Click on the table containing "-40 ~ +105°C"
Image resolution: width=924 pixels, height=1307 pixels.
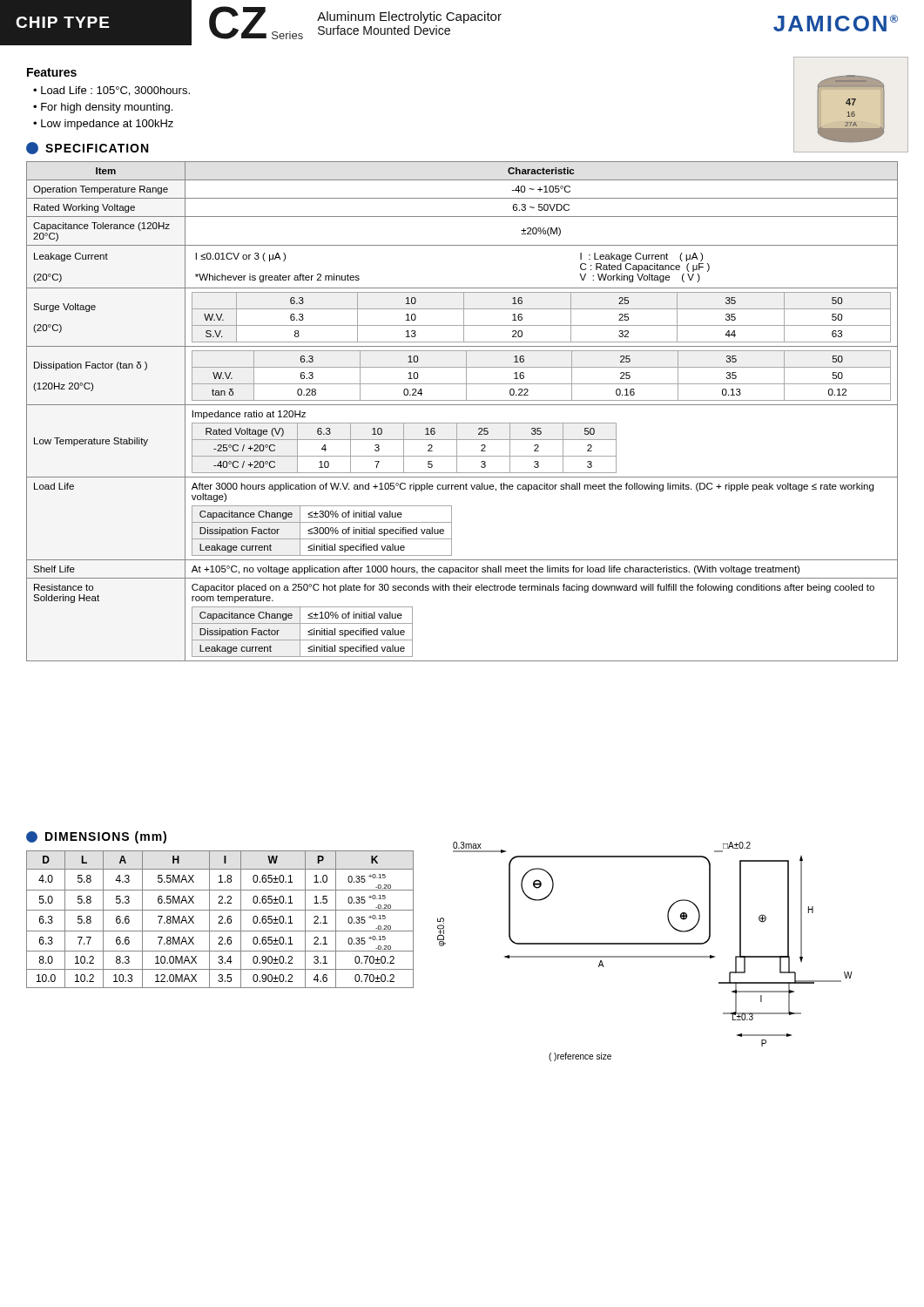(462, 411)
